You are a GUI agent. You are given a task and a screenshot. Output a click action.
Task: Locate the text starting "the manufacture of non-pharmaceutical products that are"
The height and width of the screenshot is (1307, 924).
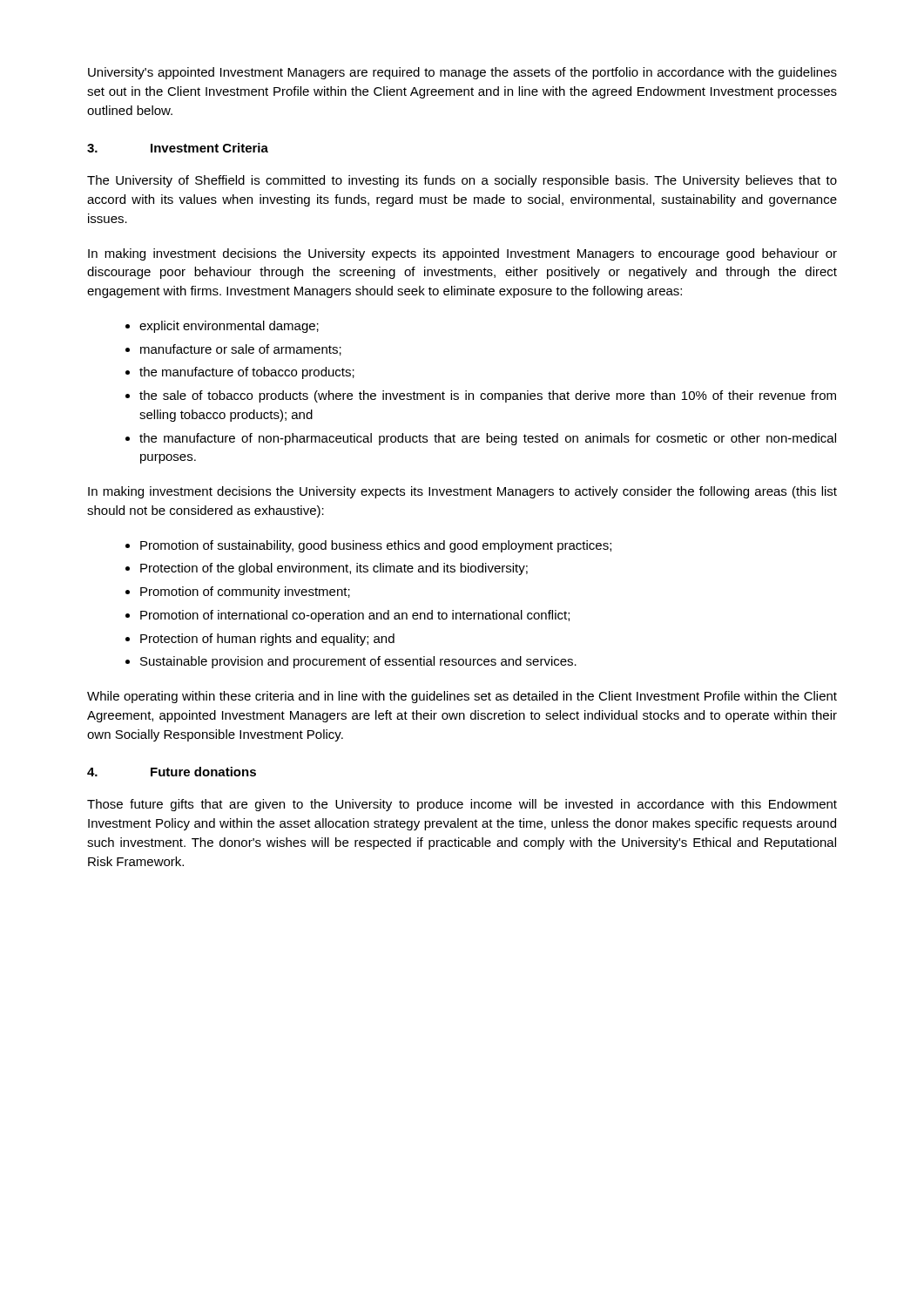pos(488,447)
